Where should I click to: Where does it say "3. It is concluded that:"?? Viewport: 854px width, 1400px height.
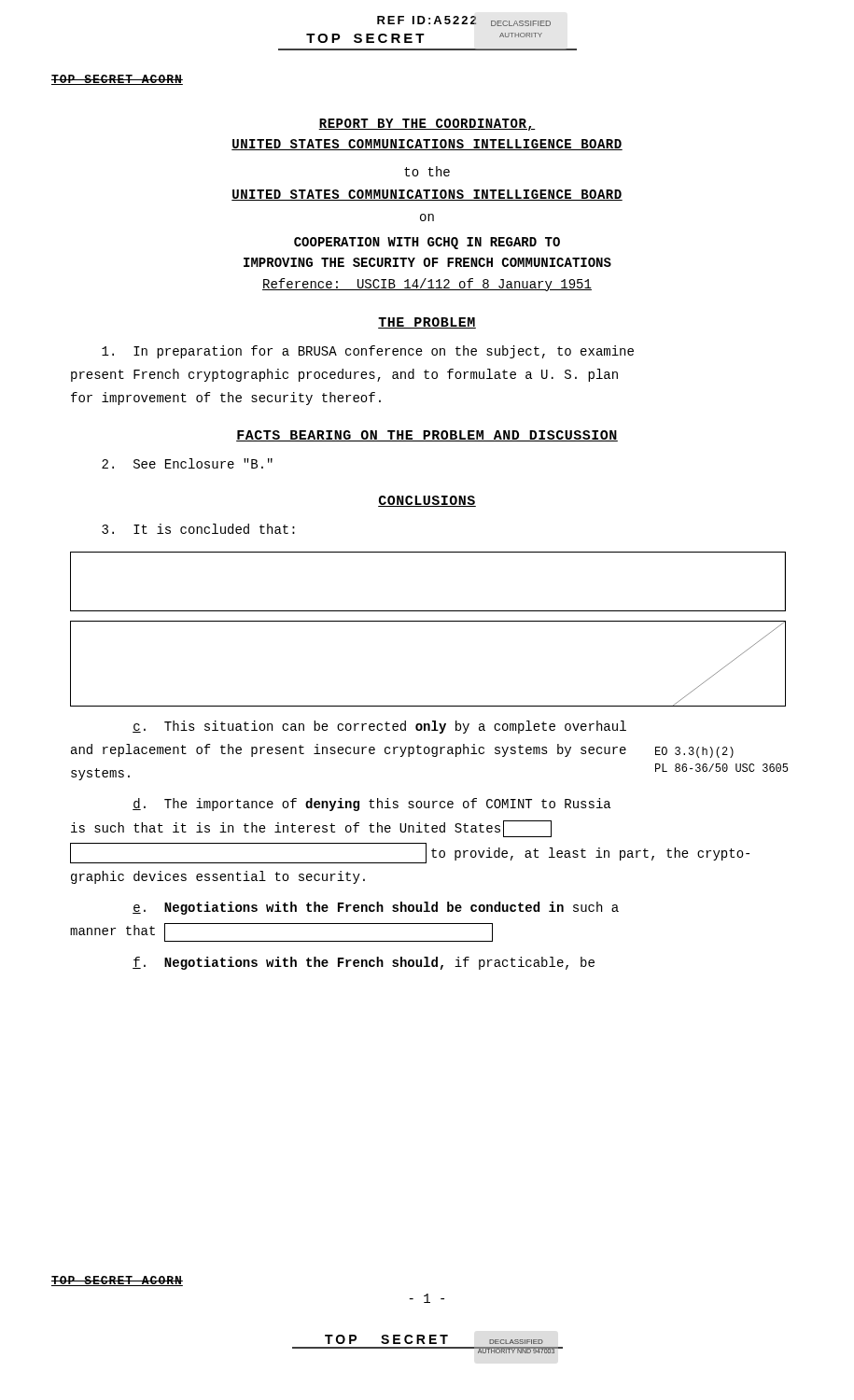[184, 530]
